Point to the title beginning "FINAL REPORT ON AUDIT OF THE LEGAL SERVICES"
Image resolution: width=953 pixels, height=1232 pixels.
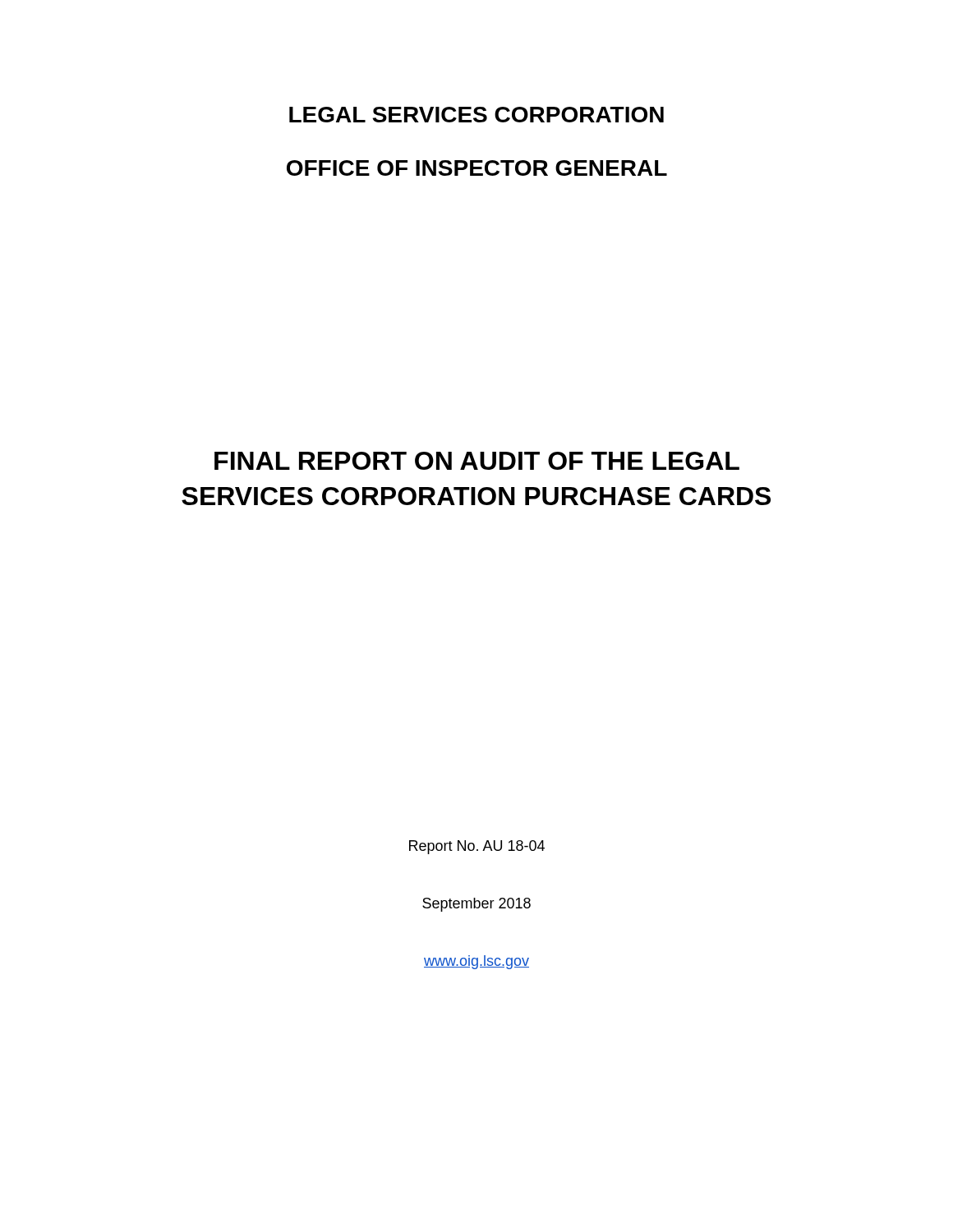[x=476, y=479]
